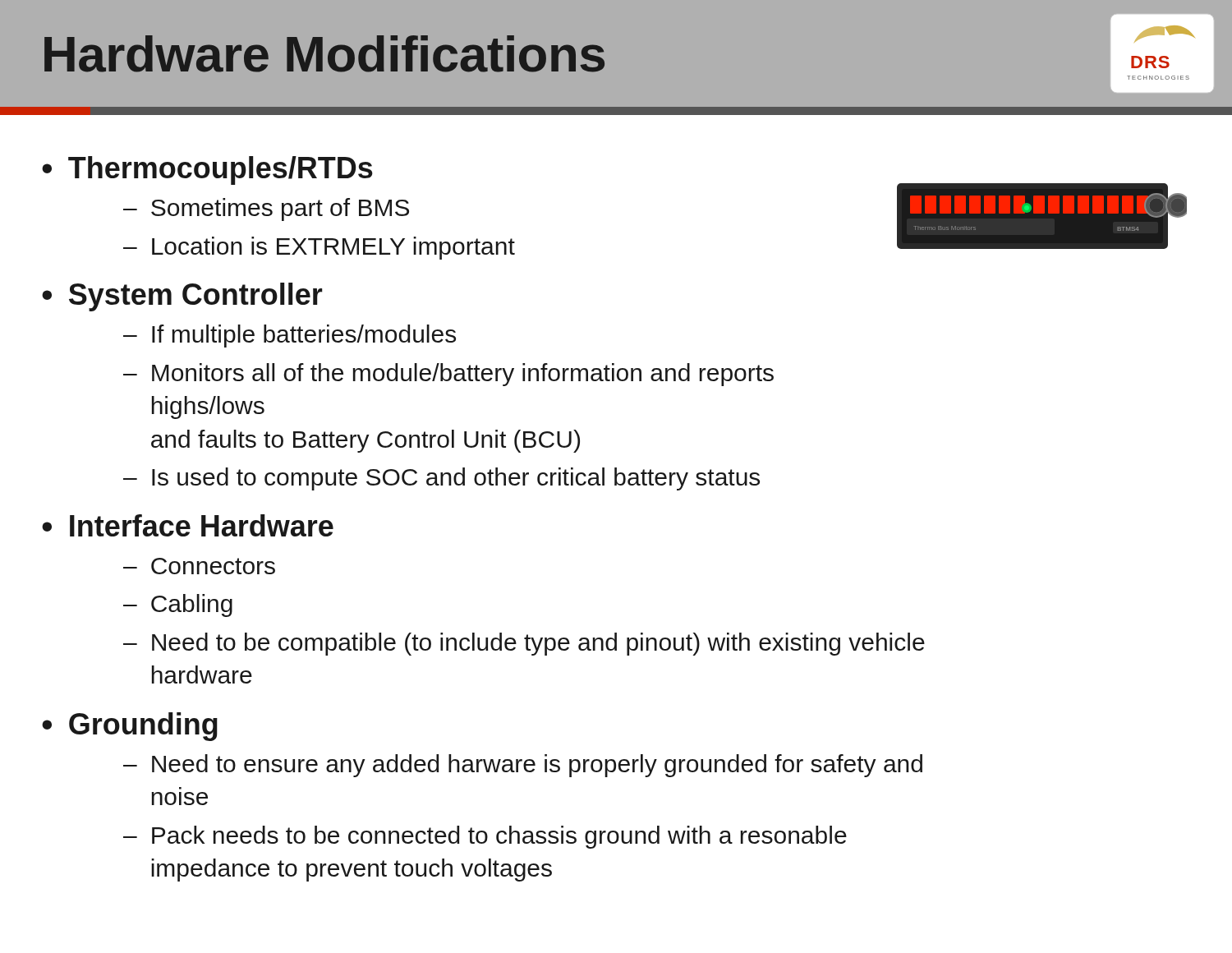Viewport: 1232px width, 953px height.
Task: Locate the logo
Action: tap(1162, 53)
